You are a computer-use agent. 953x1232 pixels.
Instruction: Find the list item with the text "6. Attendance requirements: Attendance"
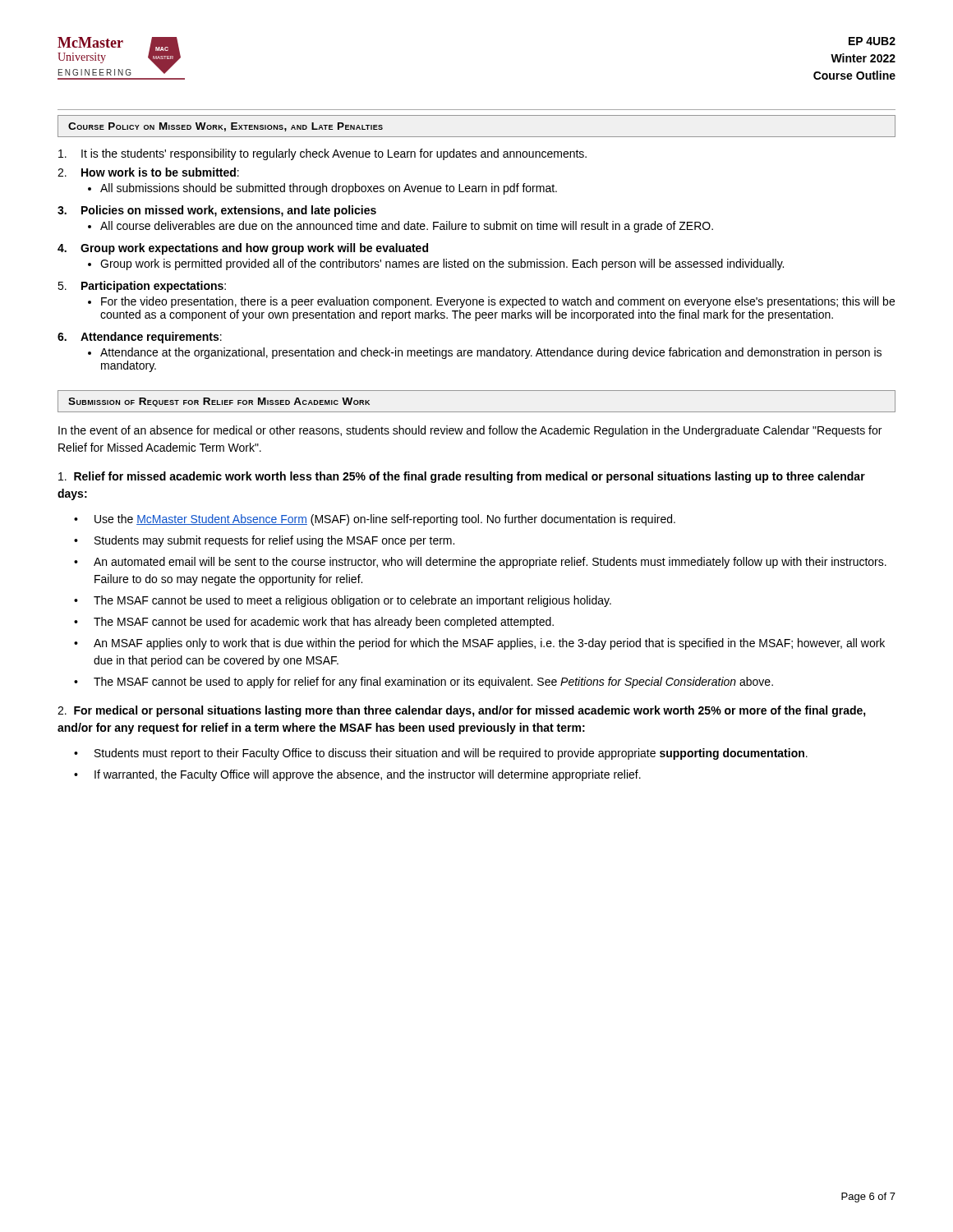(476, 353)
